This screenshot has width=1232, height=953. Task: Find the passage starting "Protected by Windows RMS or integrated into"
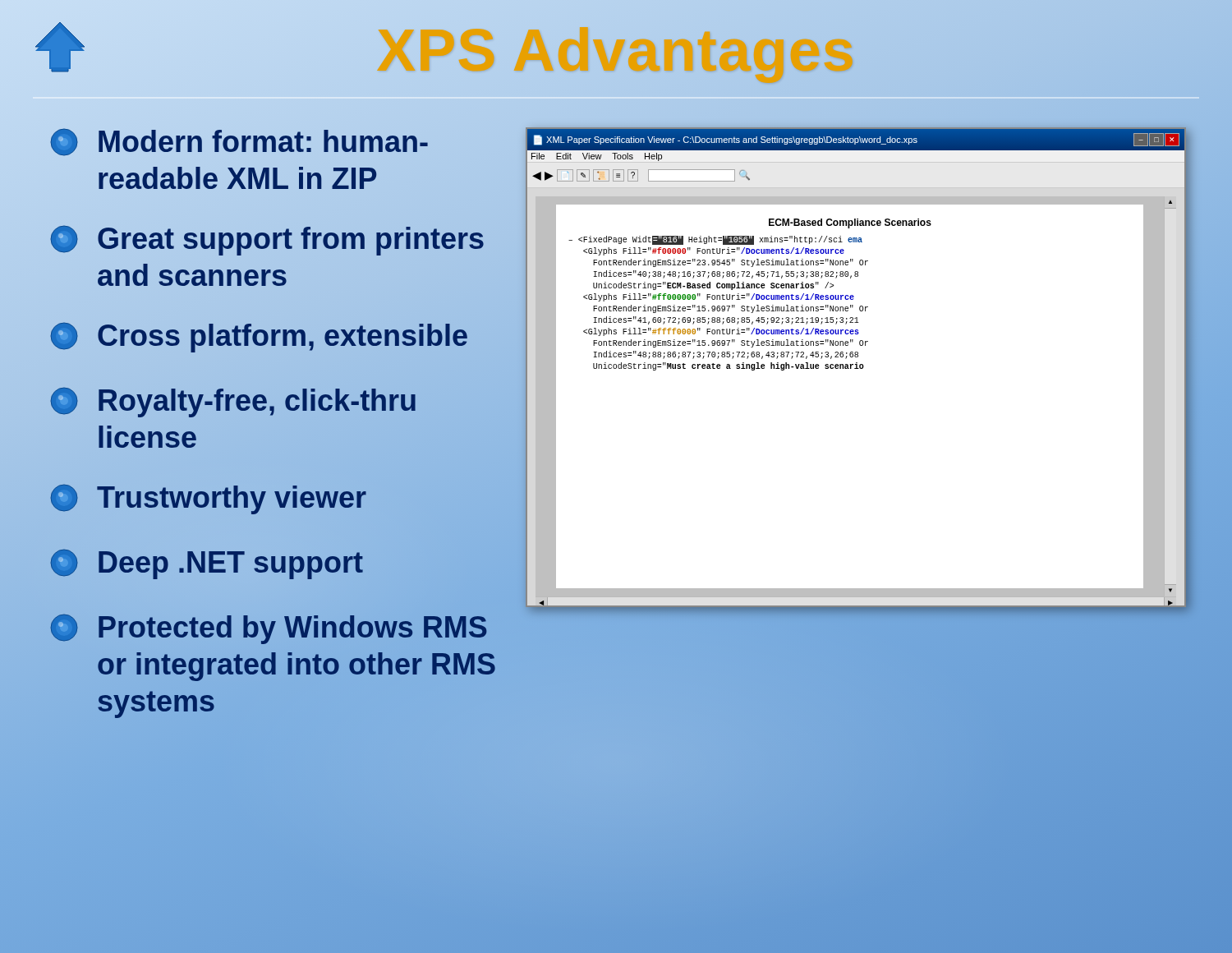[279, 664]
